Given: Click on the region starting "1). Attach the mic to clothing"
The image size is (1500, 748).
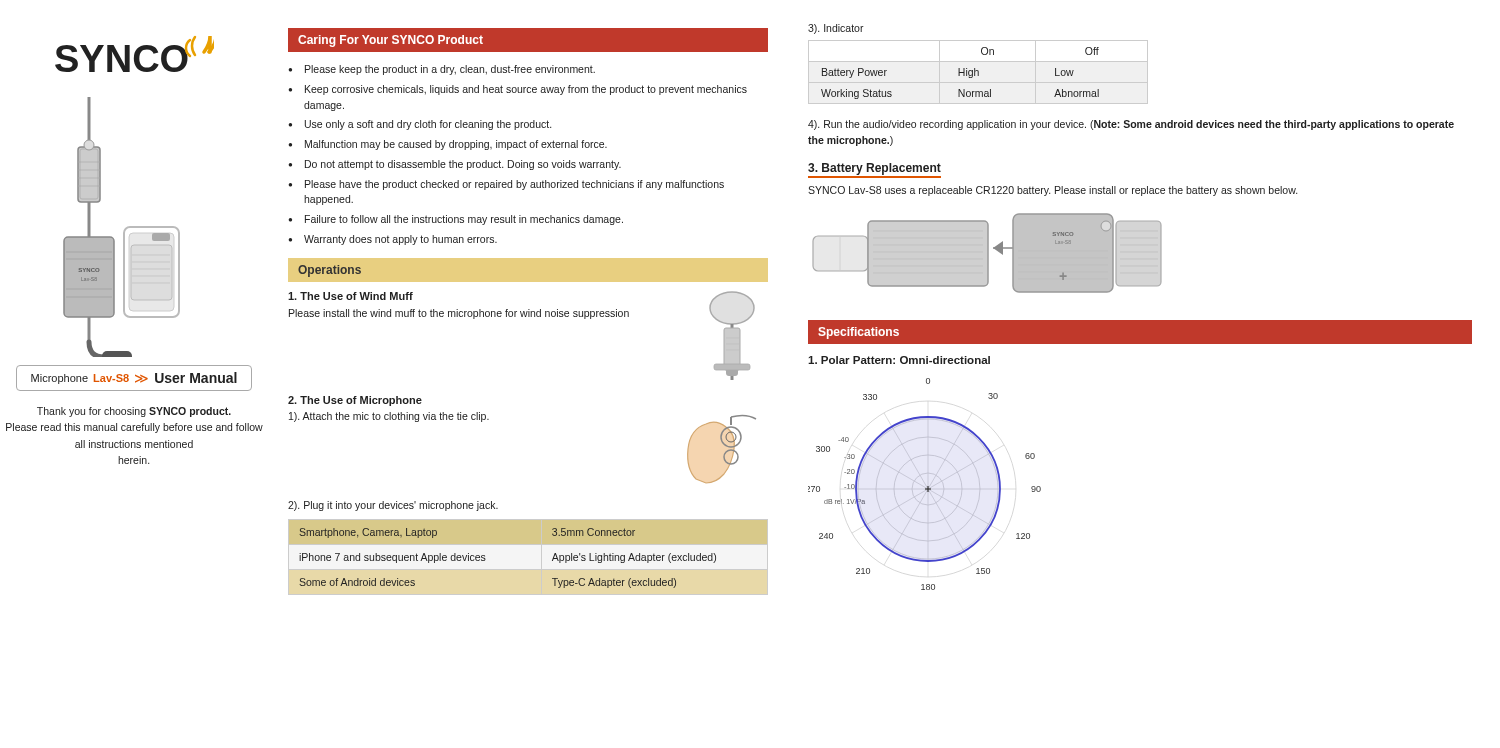Looking at the screenshot, I should click(x=389, y=416).
